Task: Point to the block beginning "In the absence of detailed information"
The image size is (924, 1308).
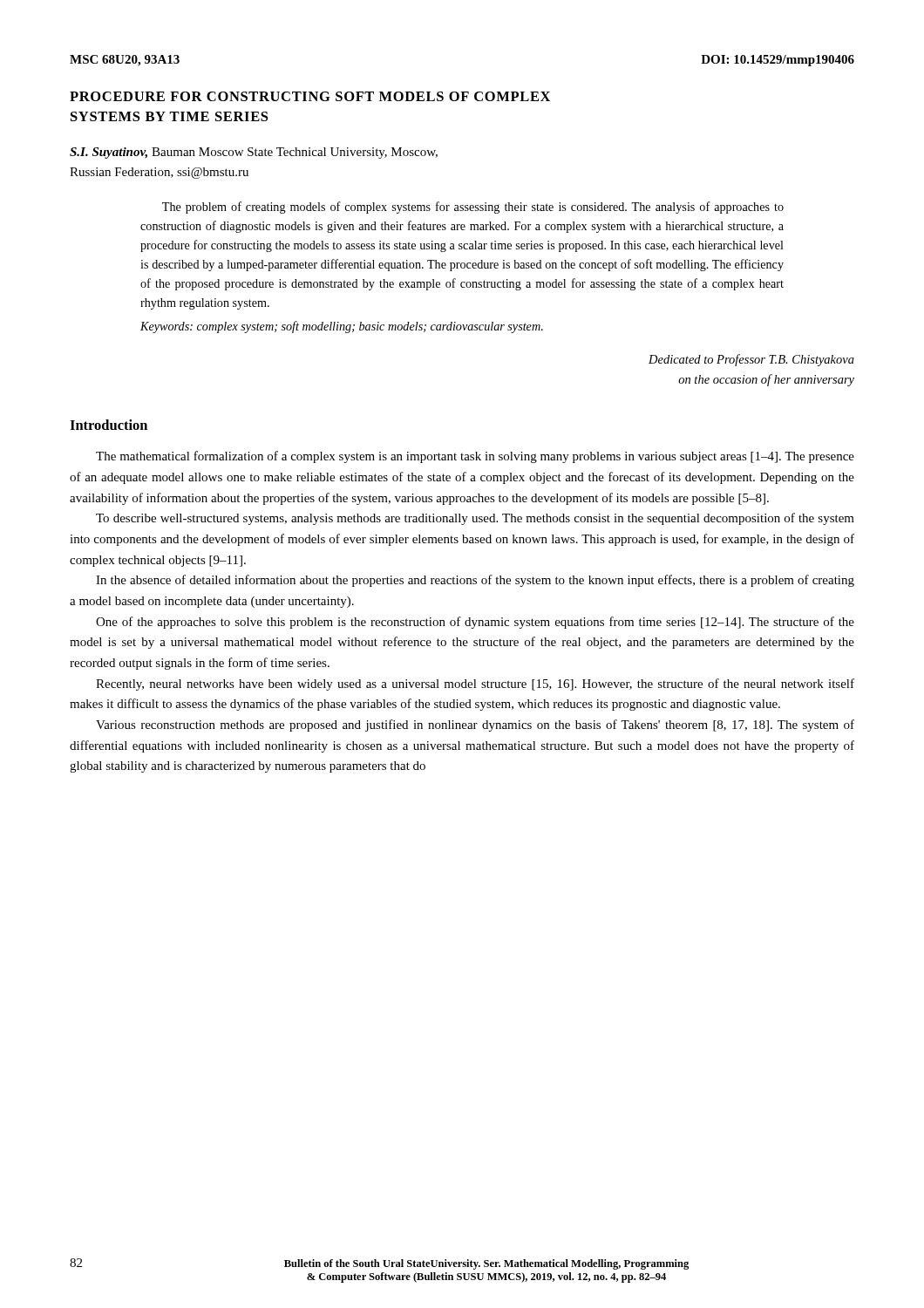Action: [462, 590]
